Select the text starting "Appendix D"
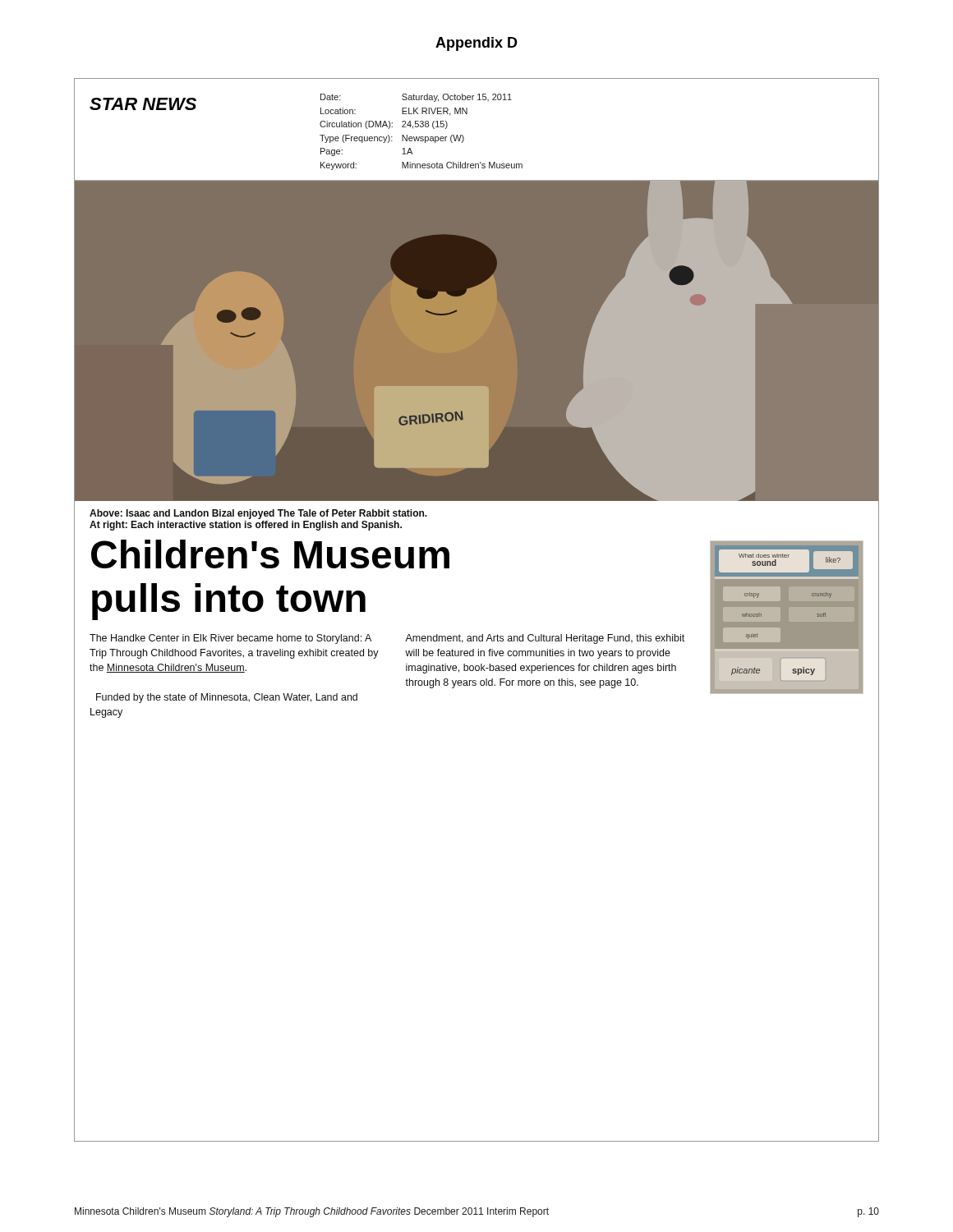 [x=476, y=43]
